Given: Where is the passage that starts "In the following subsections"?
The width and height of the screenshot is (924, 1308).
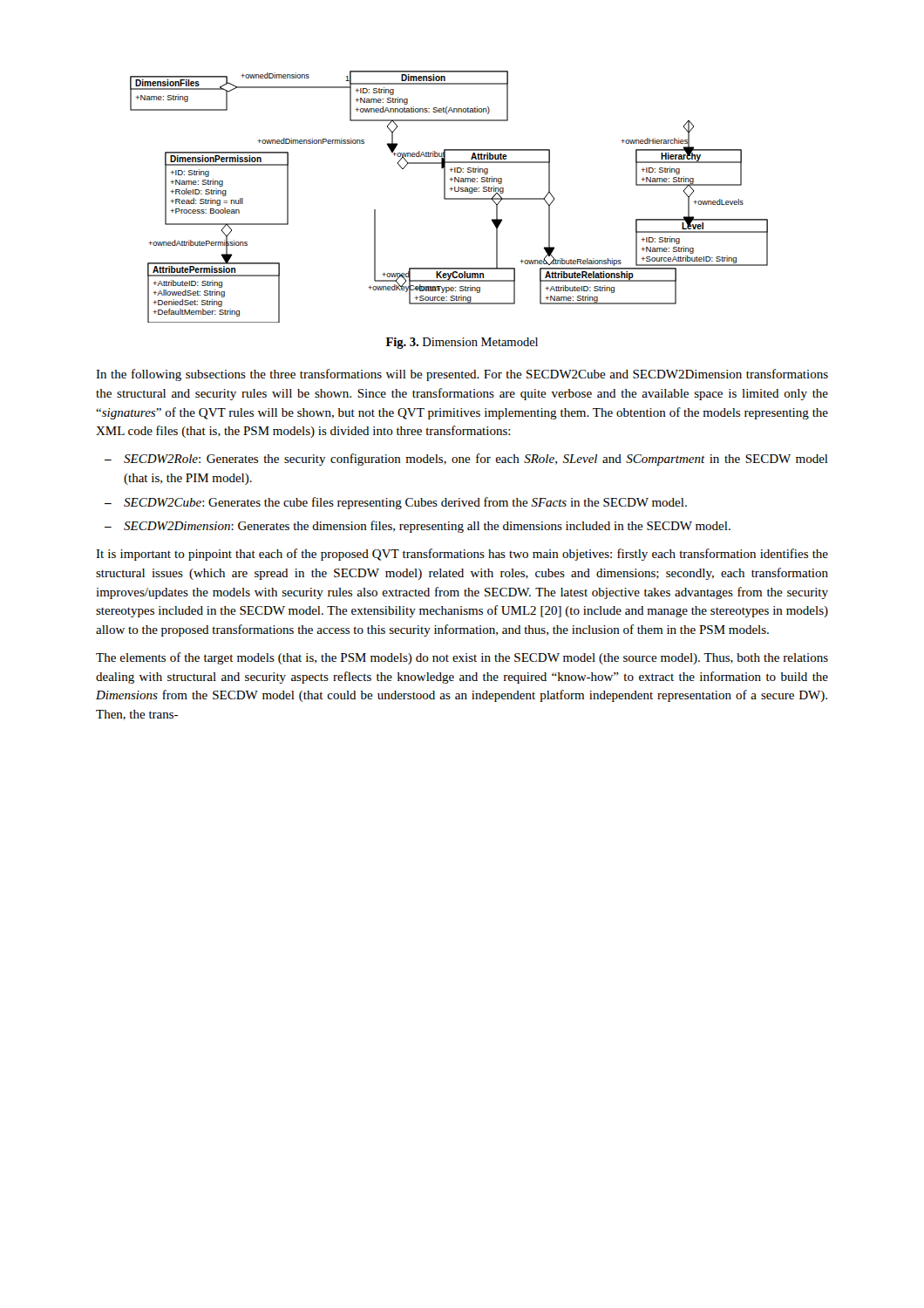Looking at the screenshot, I should [462, 403].
